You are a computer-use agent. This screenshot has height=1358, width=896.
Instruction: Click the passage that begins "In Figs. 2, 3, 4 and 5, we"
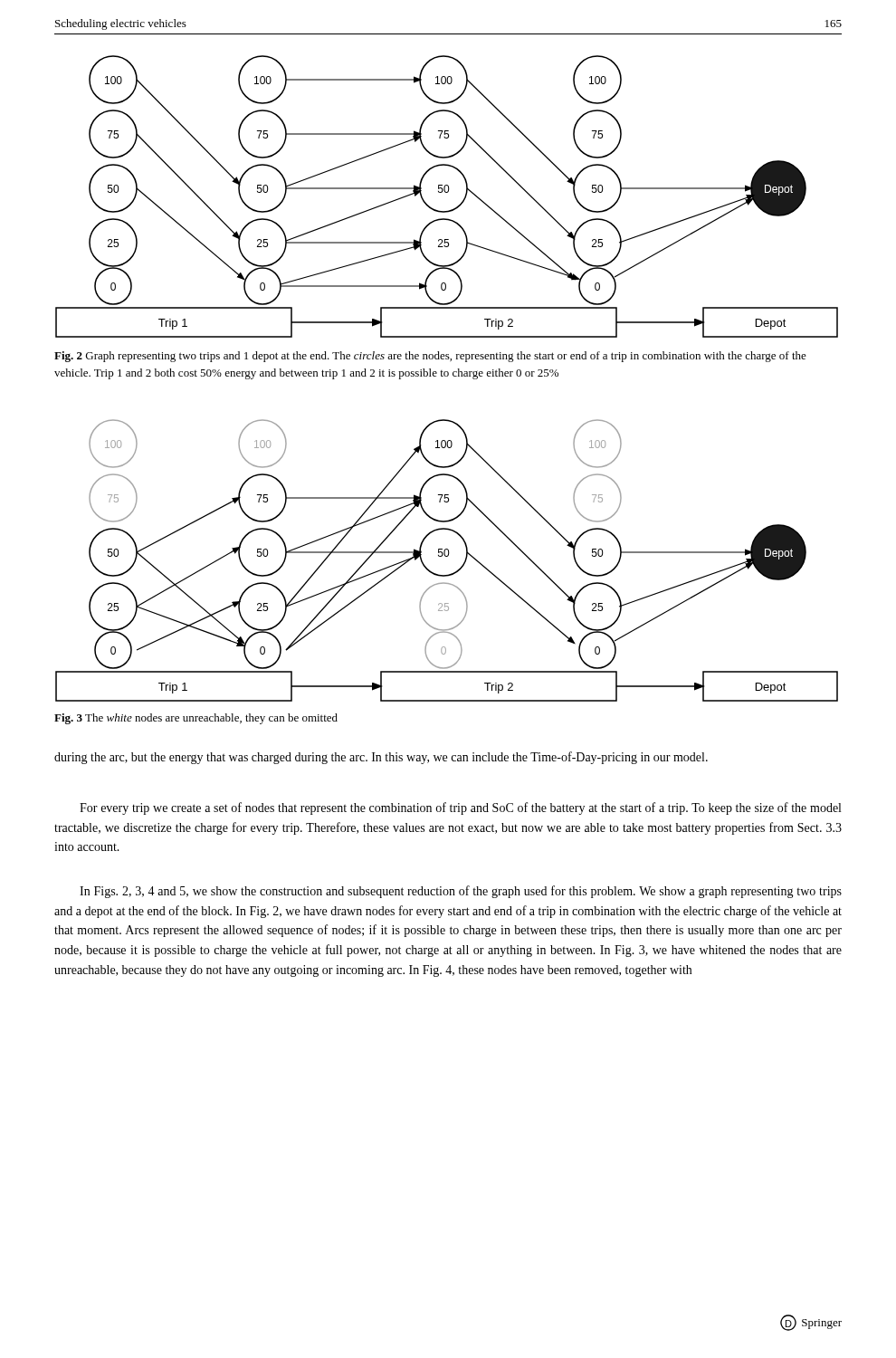(448, 931)
